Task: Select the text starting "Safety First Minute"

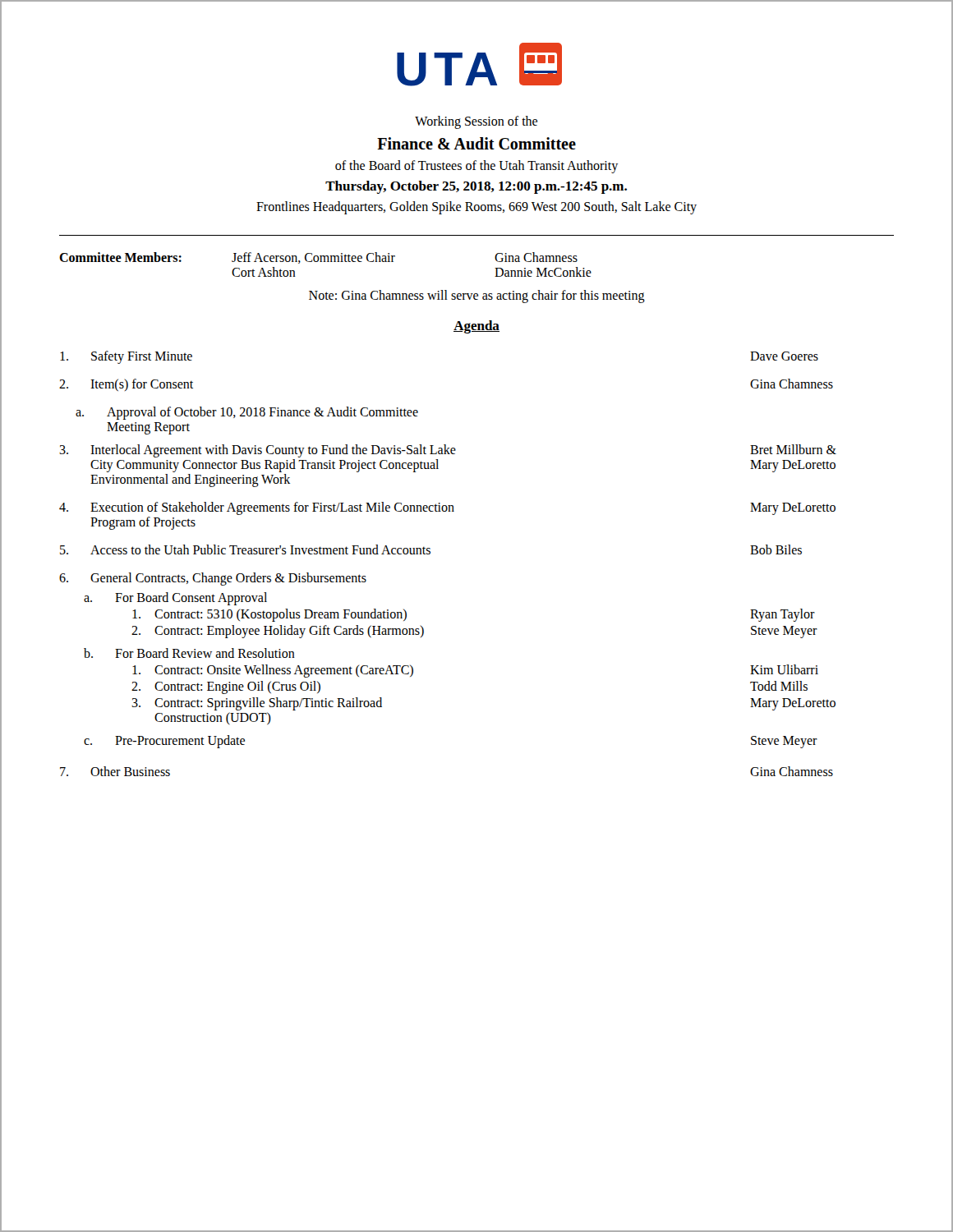Action: [x=139, y=357]
